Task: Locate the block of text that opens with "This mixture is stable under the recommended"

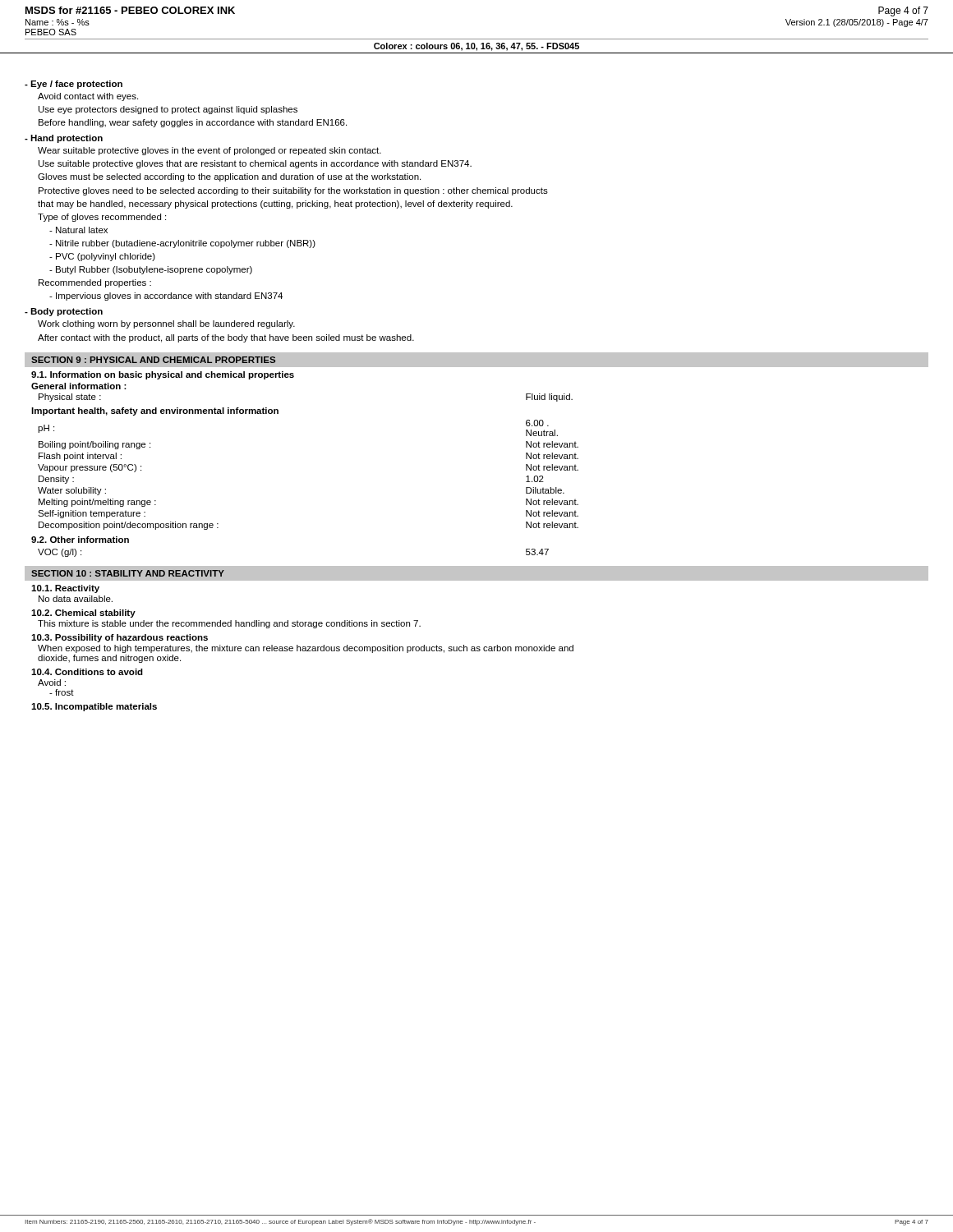Action: point(229,623)
